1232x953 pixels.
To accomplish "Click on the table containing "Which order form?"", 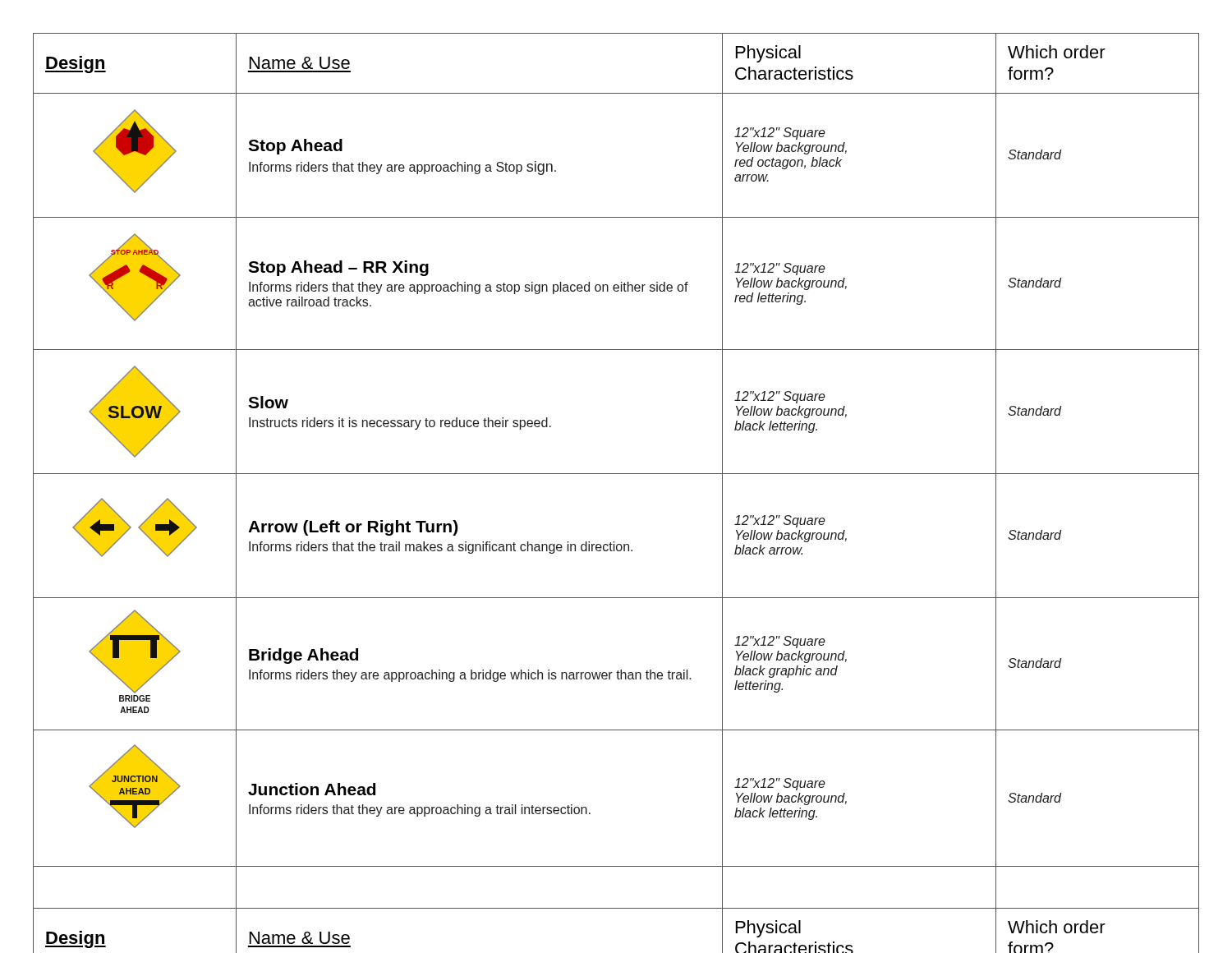I will pos(616,493).
